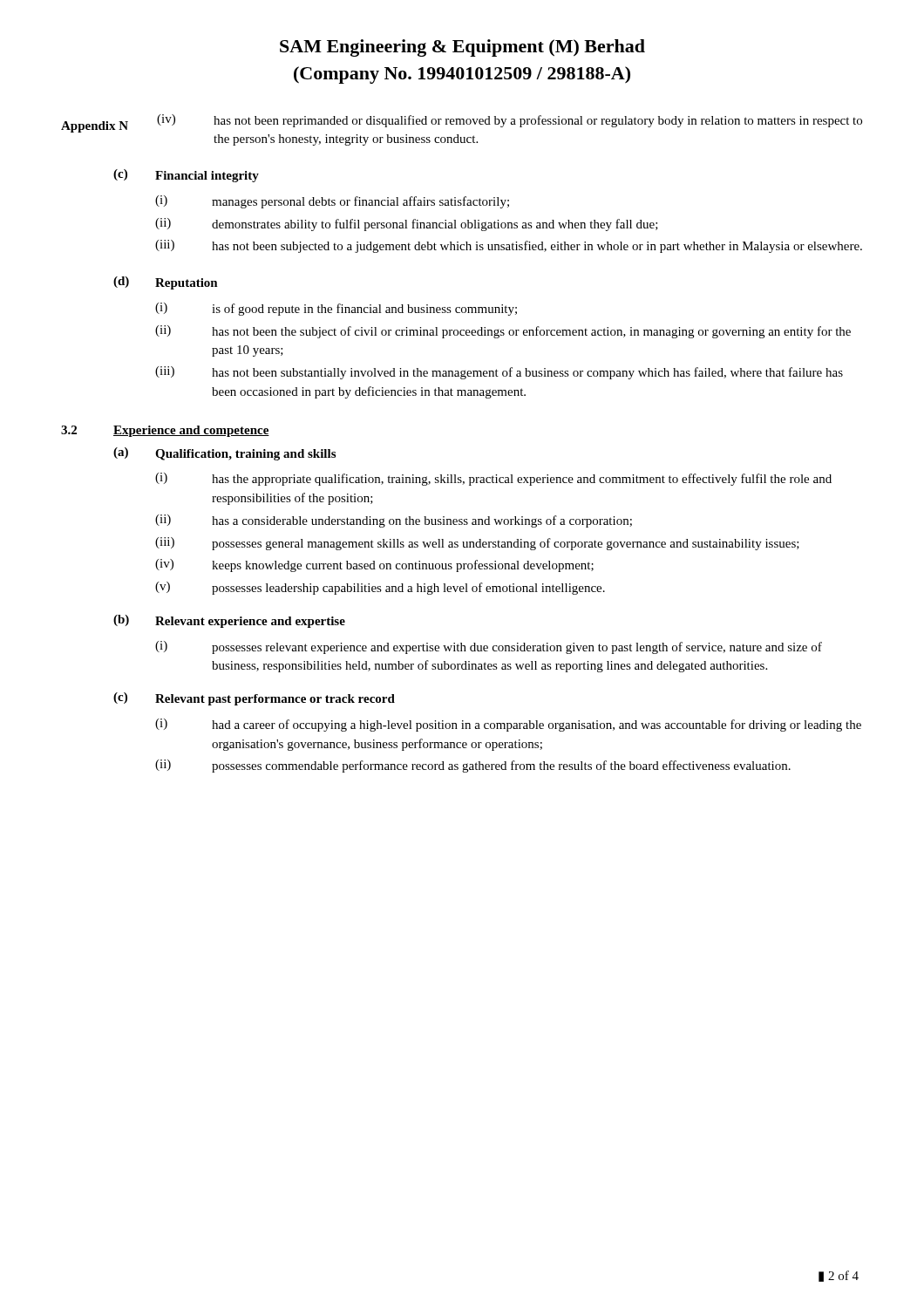The height and width of the screenshot is (1308, 924).
Task: Navigate to the element starting "(iv) keeps knowledge current based on continuous"
Action: click(509, 566)
